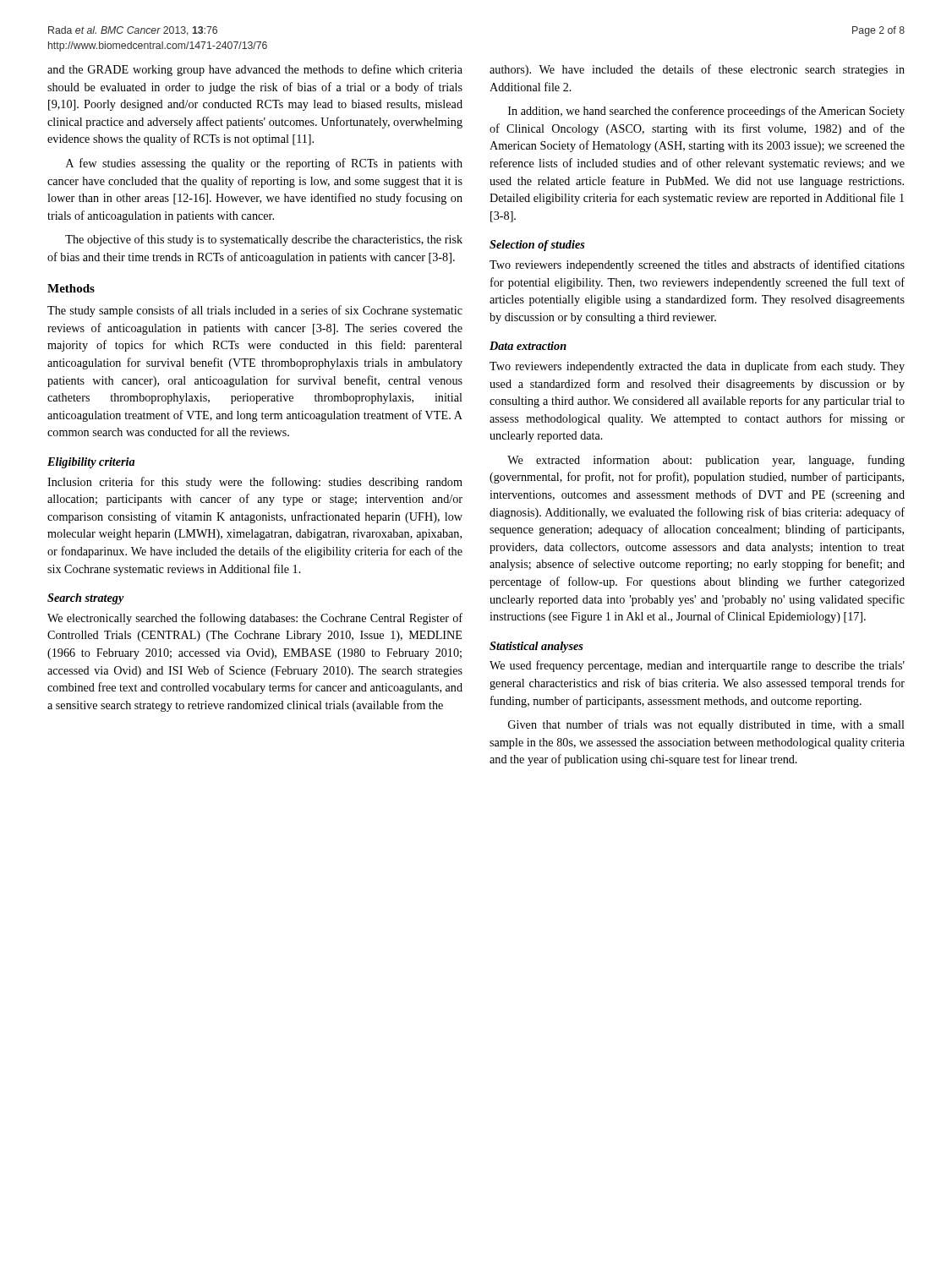Point to the text block starting "Given that number of trials was not"
The width and height of the screenshot is (952, 1268).
(697, 742)
